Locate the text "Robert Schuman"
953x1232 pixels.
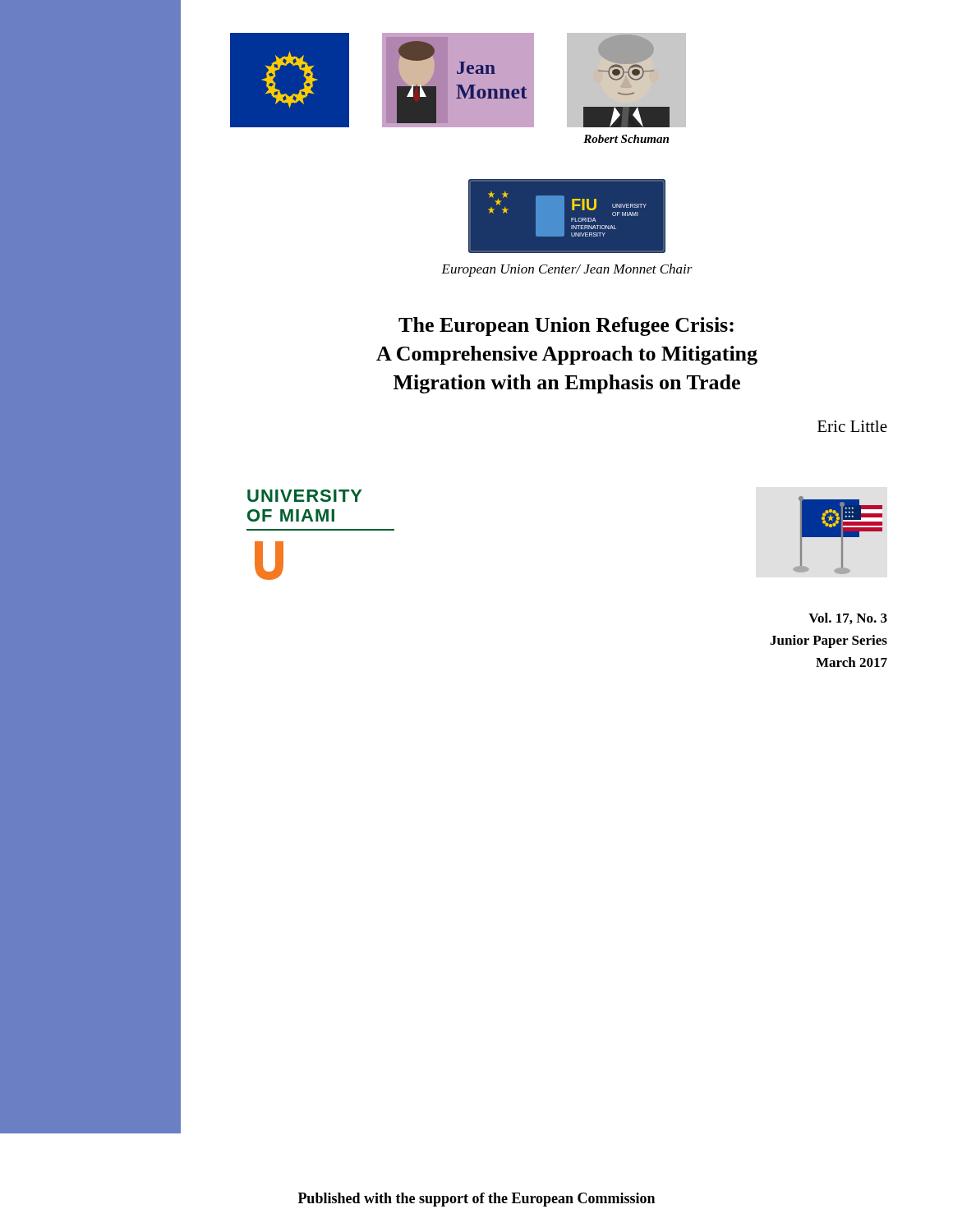(x=626, y=139)
